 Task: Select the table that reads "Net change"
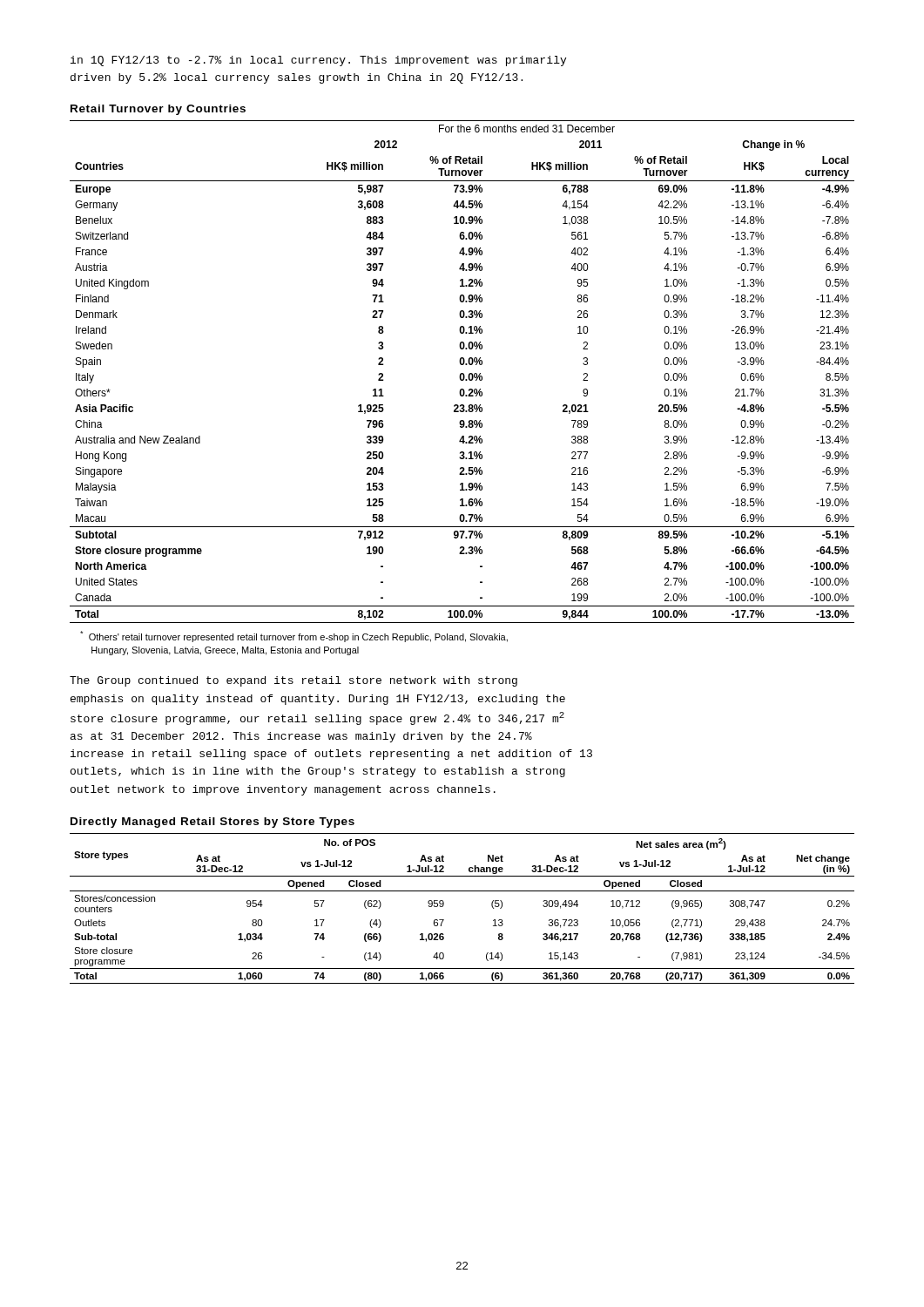[462, 908]
